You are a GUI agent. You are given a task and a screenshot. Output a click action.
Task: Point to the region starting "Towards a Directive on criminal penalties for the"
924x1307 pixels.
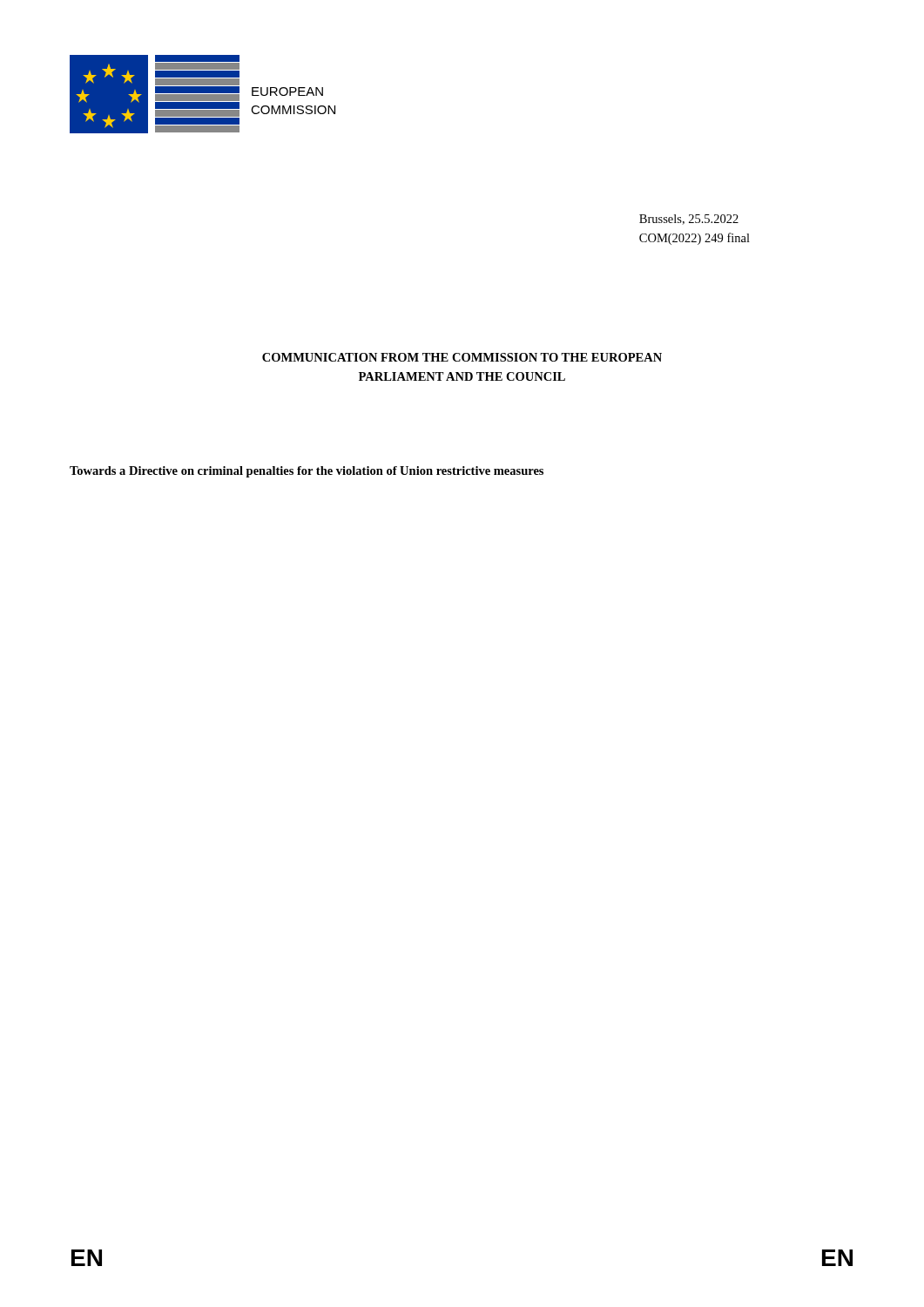click(307, 471)
